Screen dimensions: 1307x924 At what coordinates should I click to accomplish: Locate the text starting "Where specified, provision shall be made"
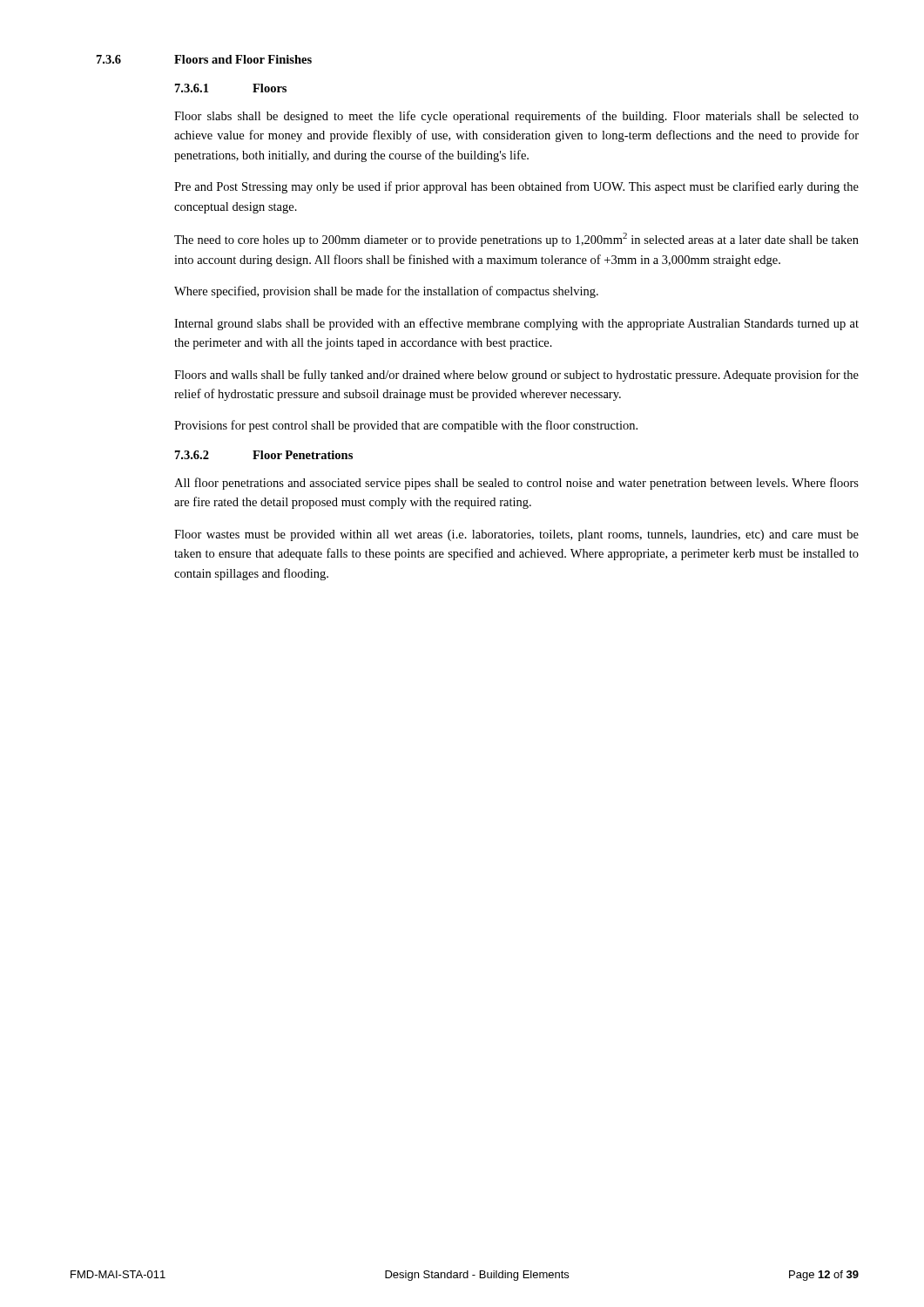click(387, 291)
